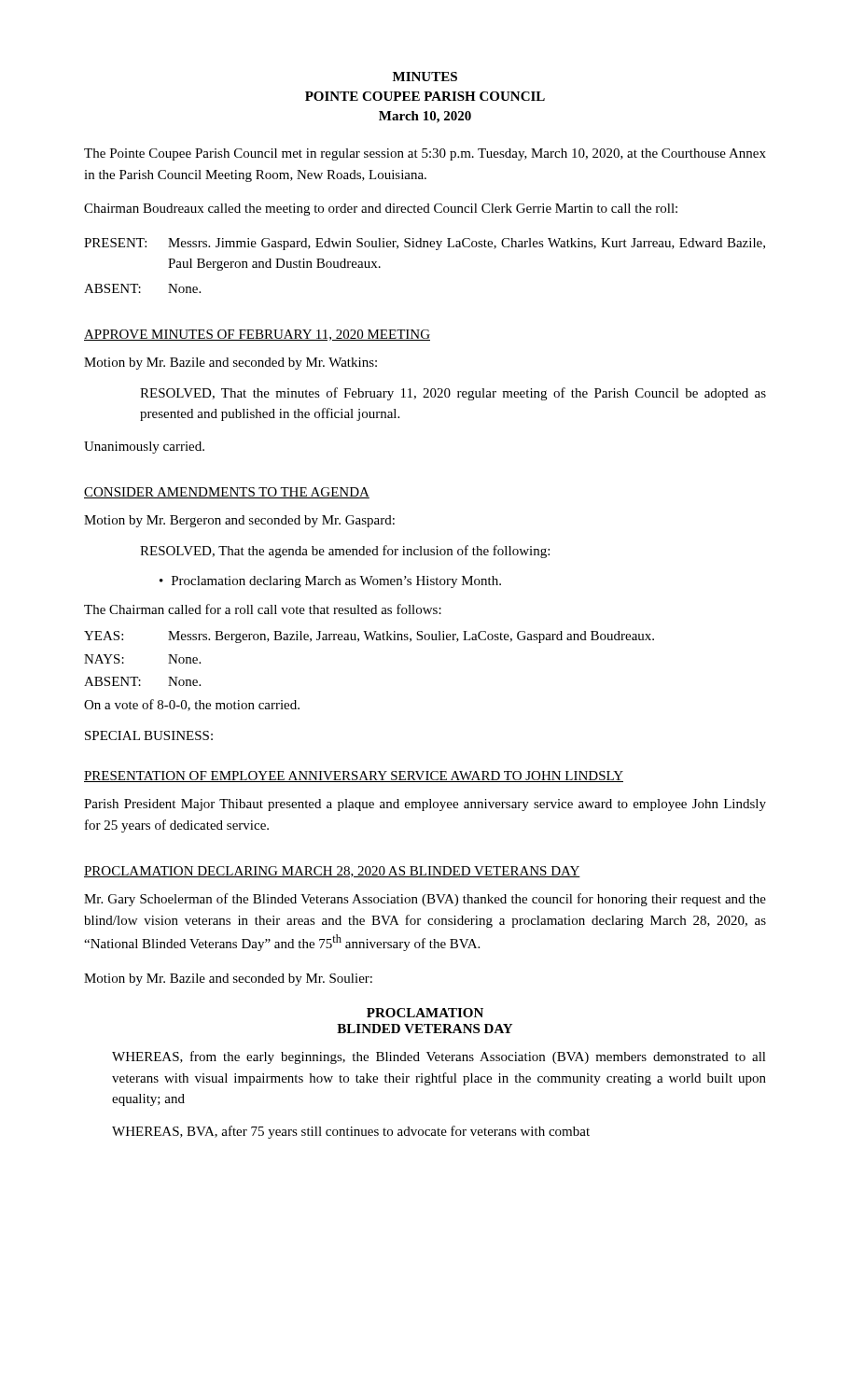Point to the block beginning "Mr. Gary Schoelerman of"

point(425,921)
